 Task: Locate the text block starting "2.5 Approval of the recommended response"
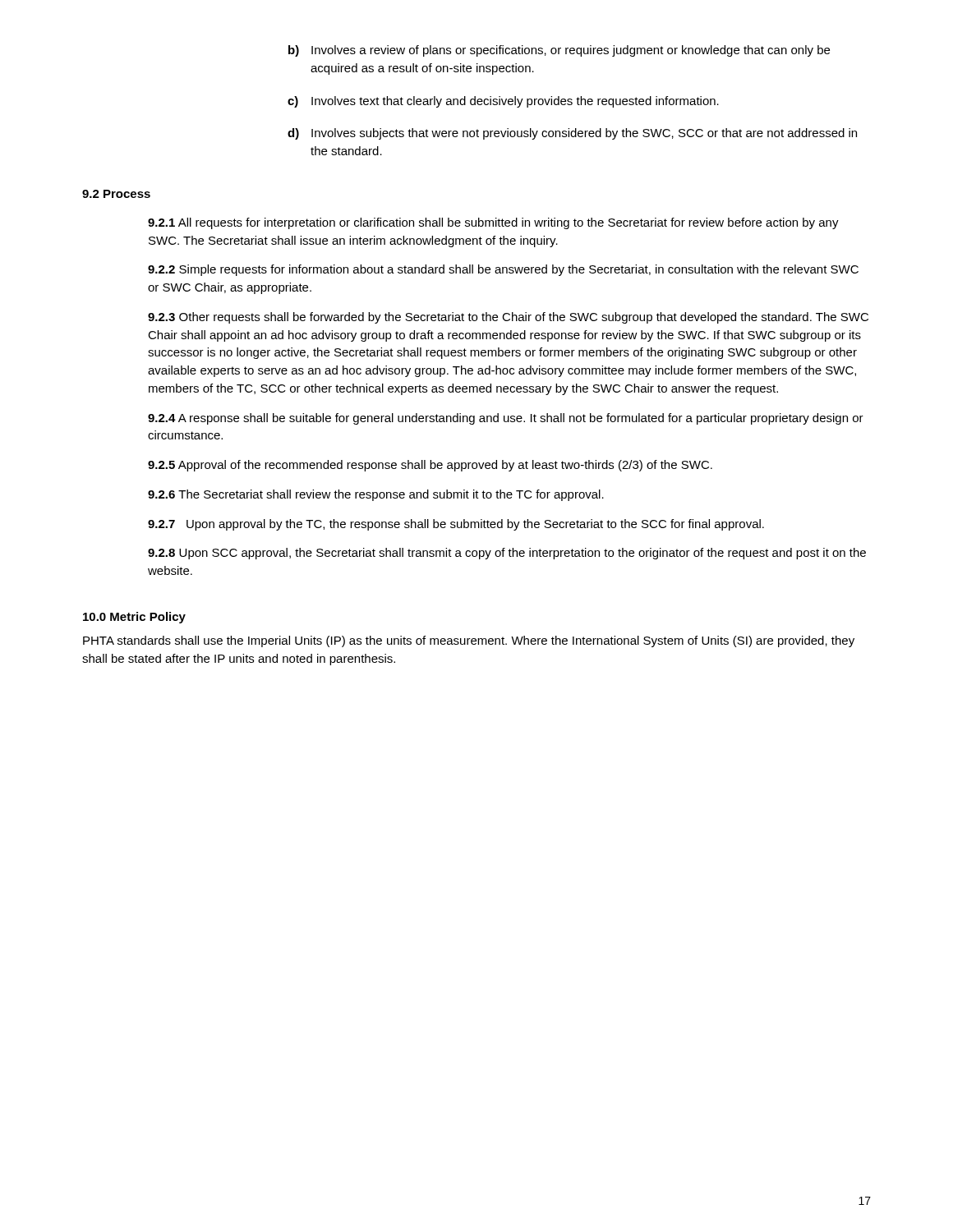click(x=430, y=464)
